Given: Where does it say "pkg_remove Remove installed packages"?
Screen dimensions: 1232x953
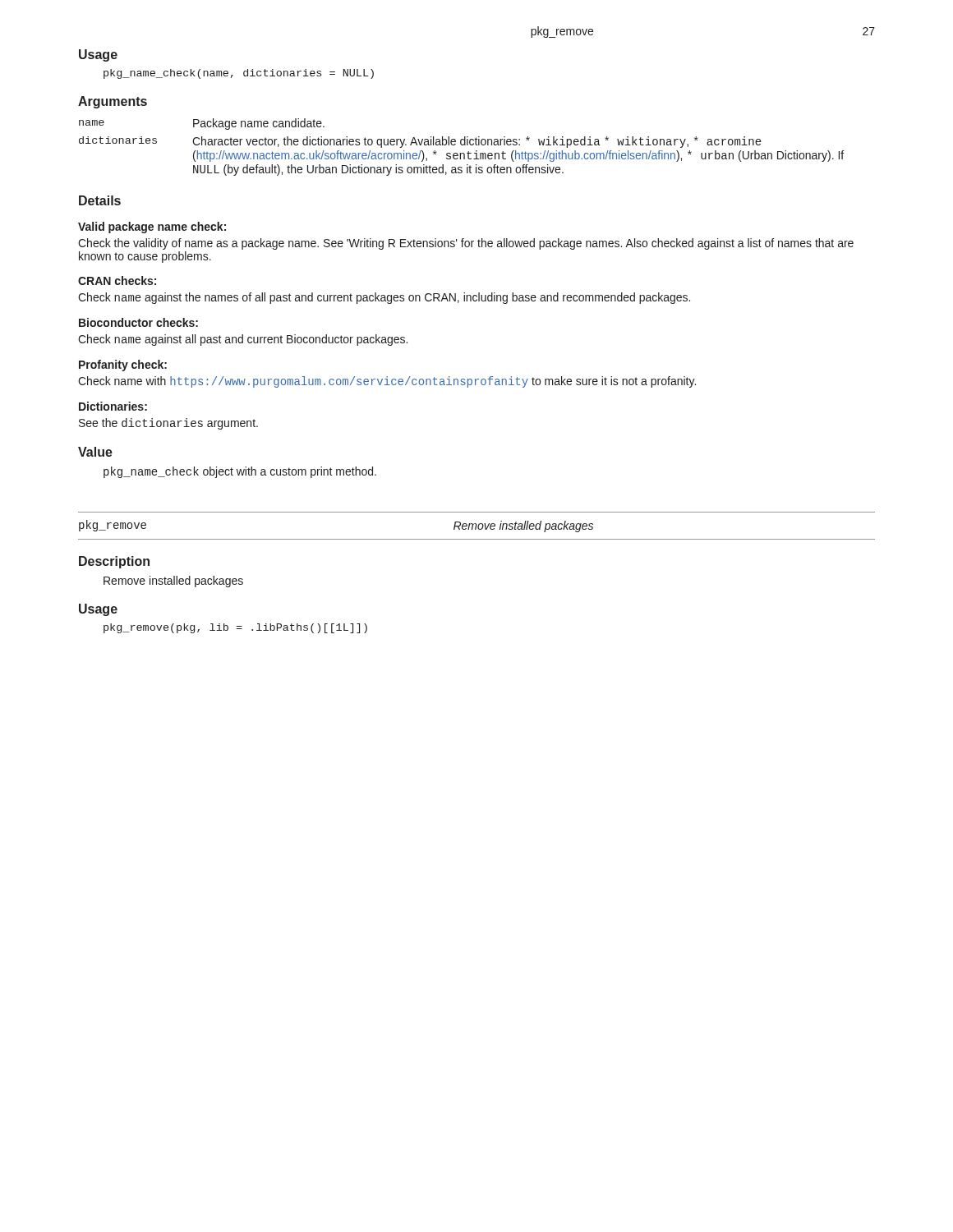Looking at the screenshot, I should 476,526.
